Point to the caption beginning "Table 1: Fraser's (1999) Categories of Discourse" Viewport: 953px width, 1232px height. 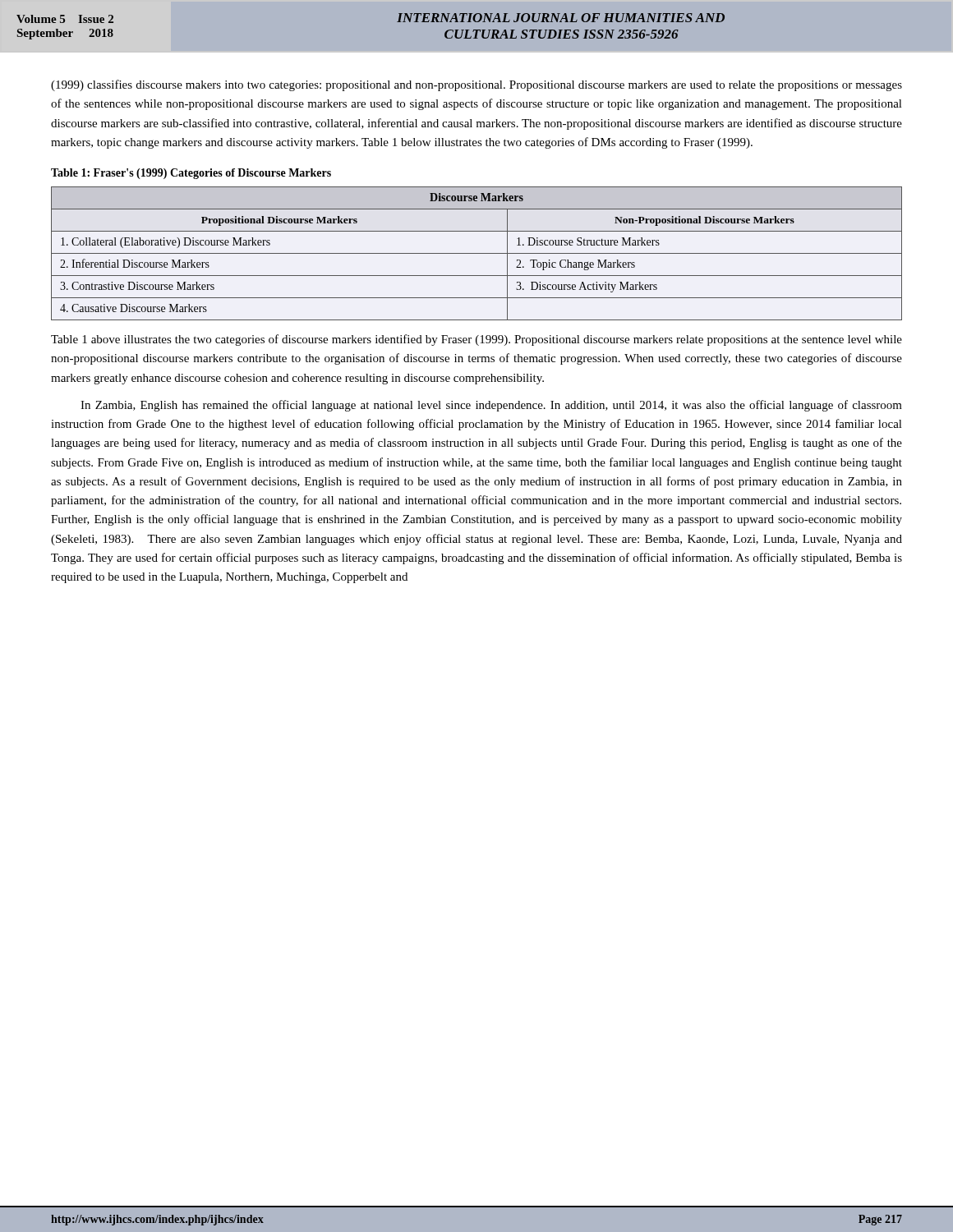(191, 174)
